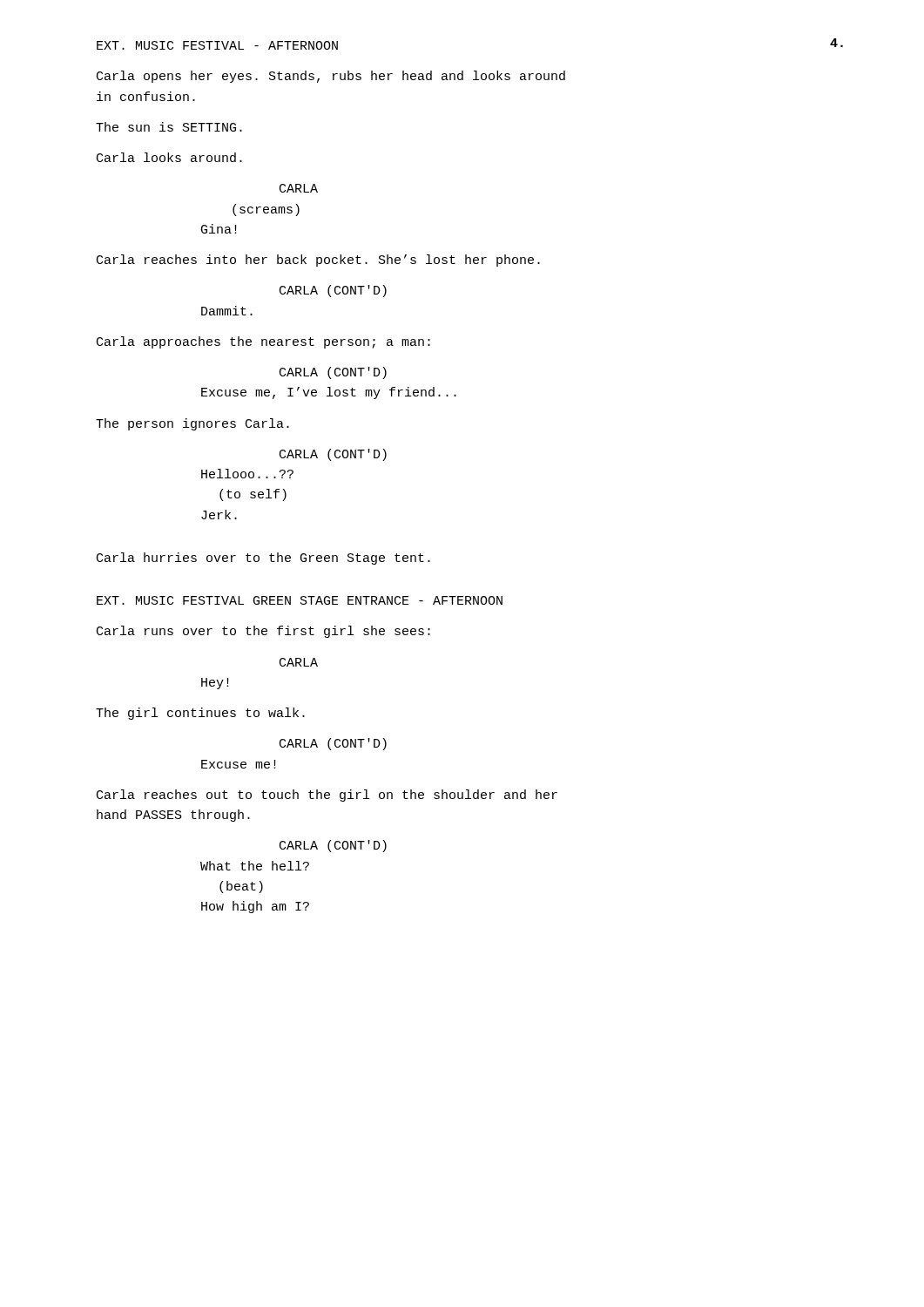
Task: Click the section header that begins "EXT. MUSIC FESTIVAL GREEN"
Action: click(x=300, y=602)
